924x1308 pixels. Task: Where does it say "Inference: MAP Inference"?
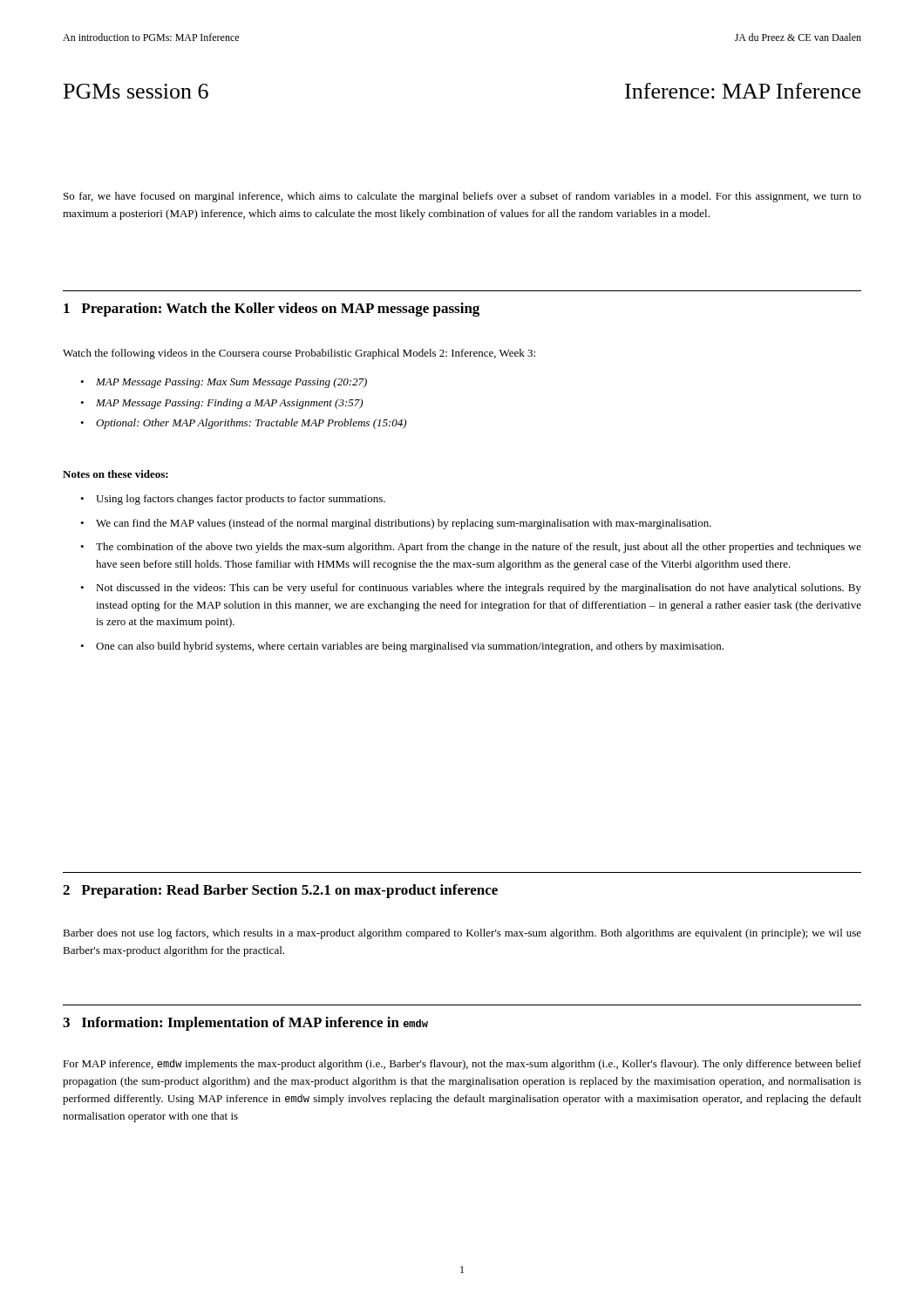(743, 91)
